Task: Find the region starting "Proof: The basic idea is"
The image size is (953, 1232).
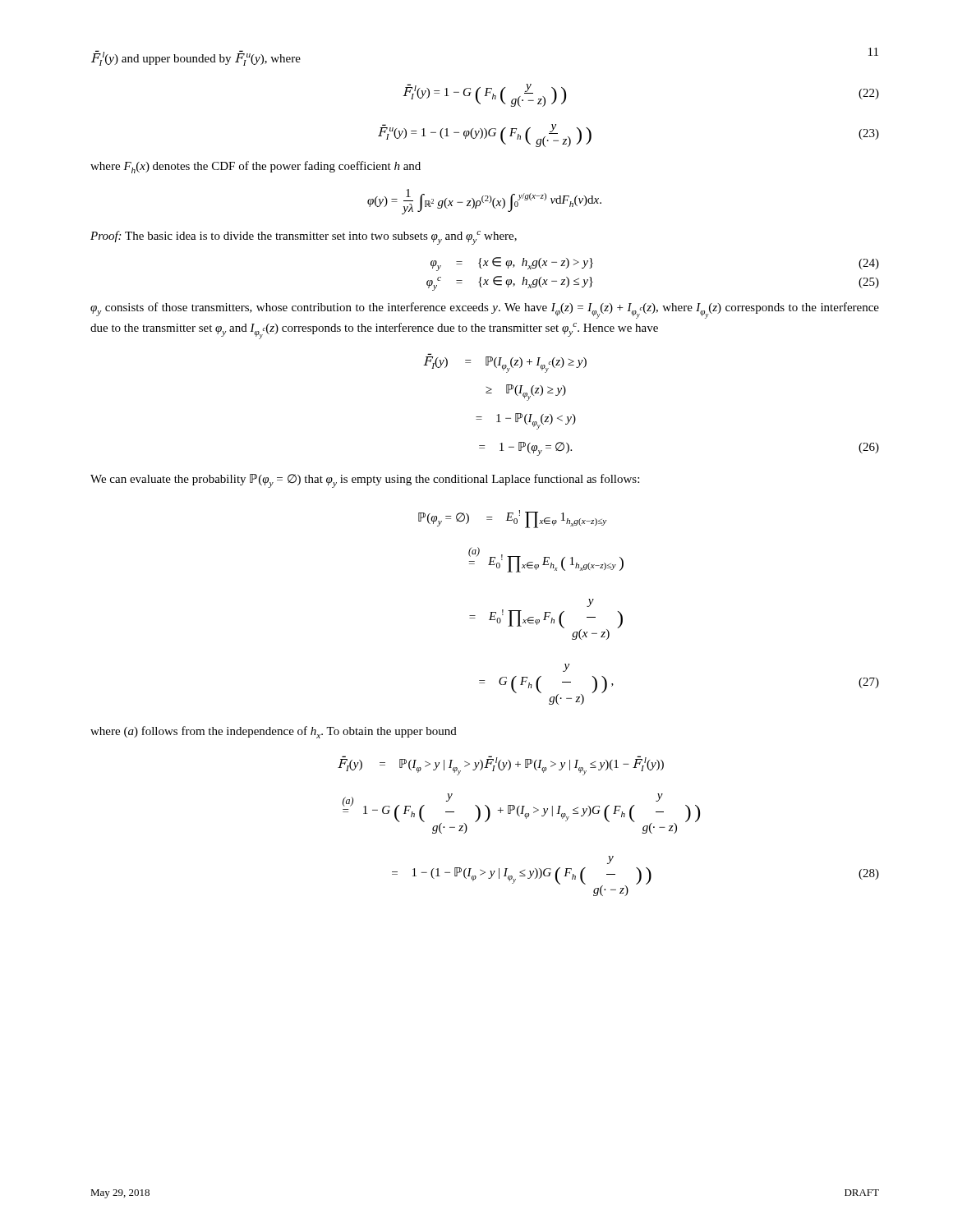Action: [304, 236]
